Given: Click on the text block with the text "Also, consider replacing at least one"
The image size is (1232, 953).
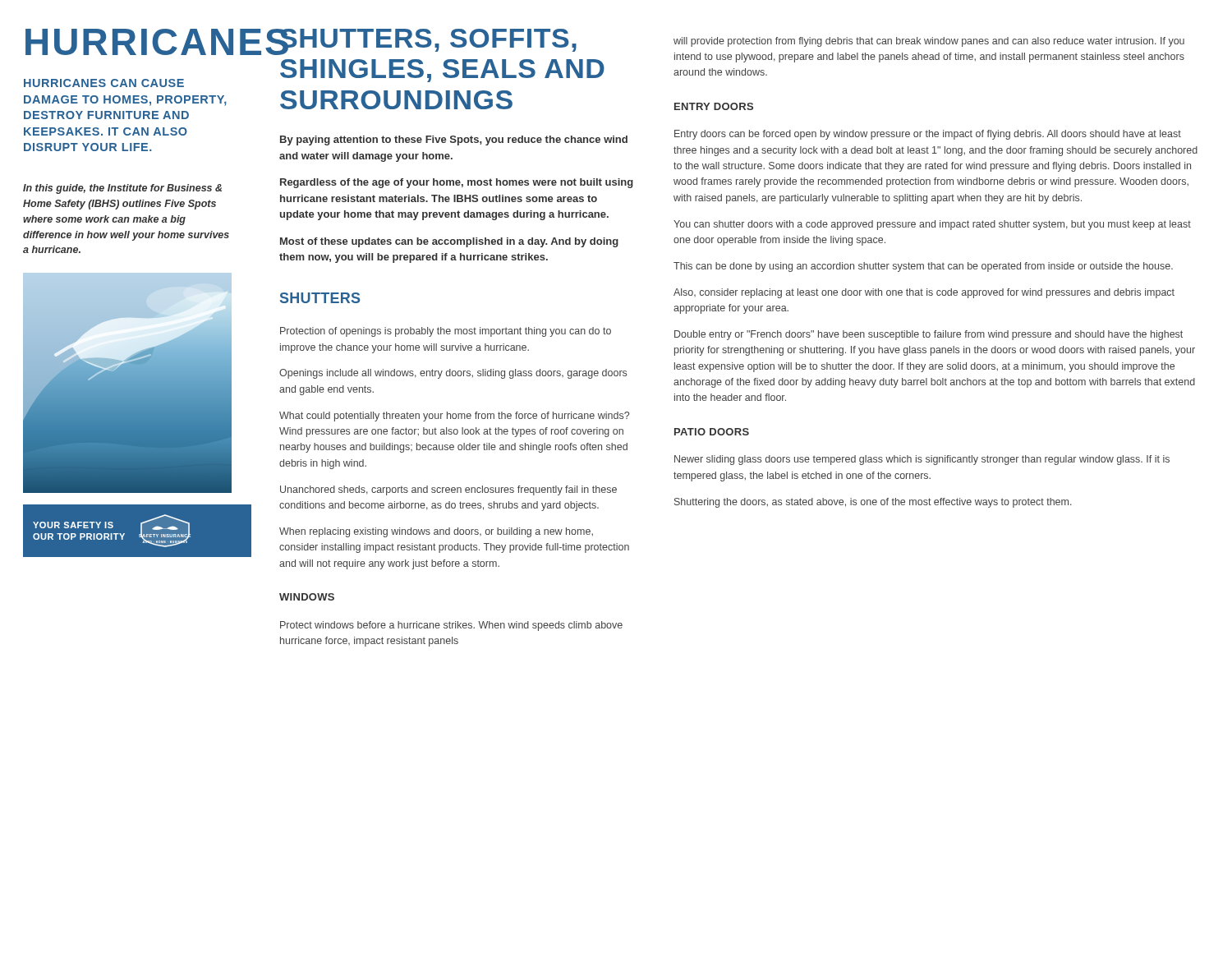Looking at the screenshot, I should (x=940, y=301).
